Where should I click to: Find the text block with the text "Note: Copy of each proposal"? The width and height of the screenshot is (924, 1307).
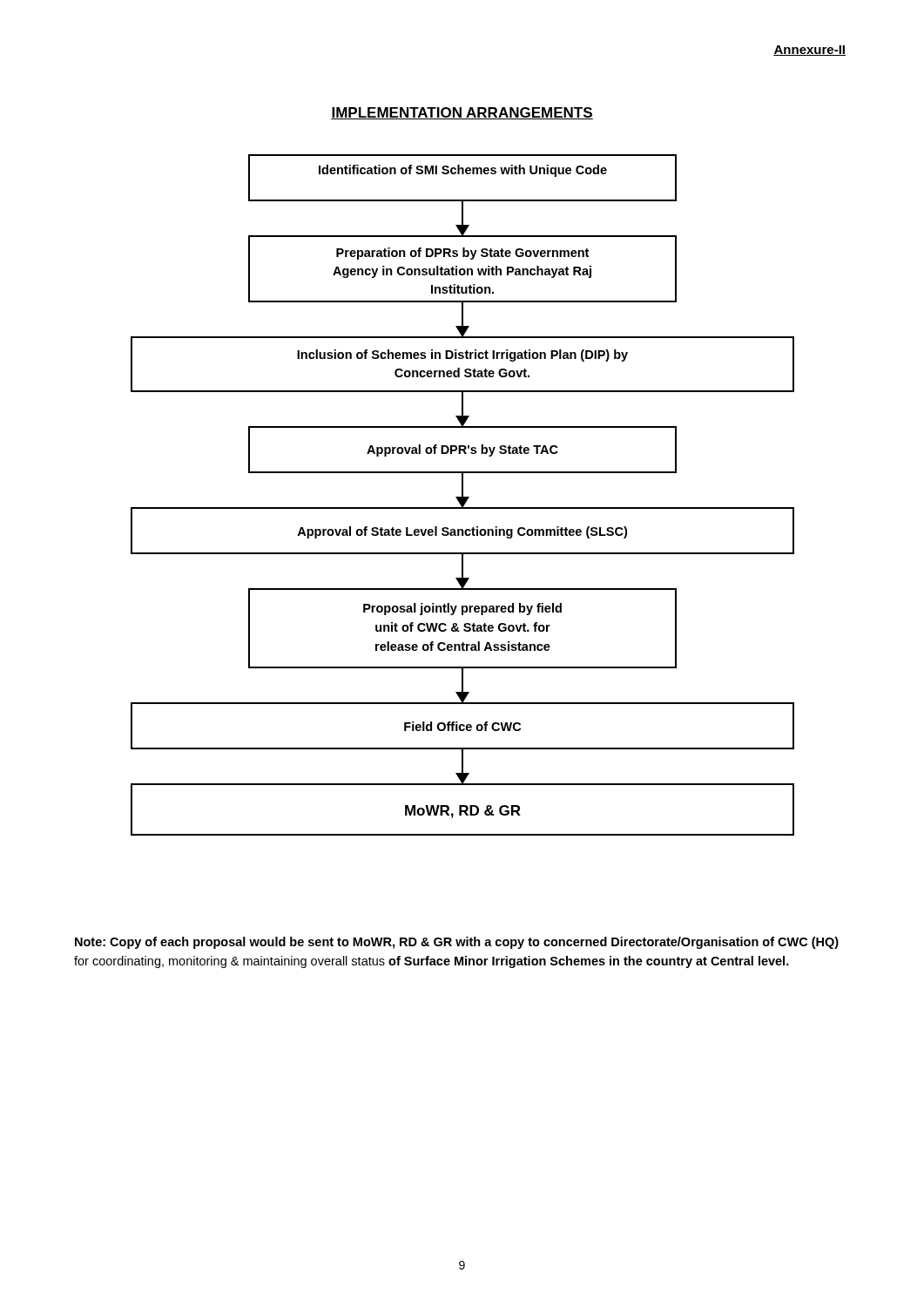point(456,952)
